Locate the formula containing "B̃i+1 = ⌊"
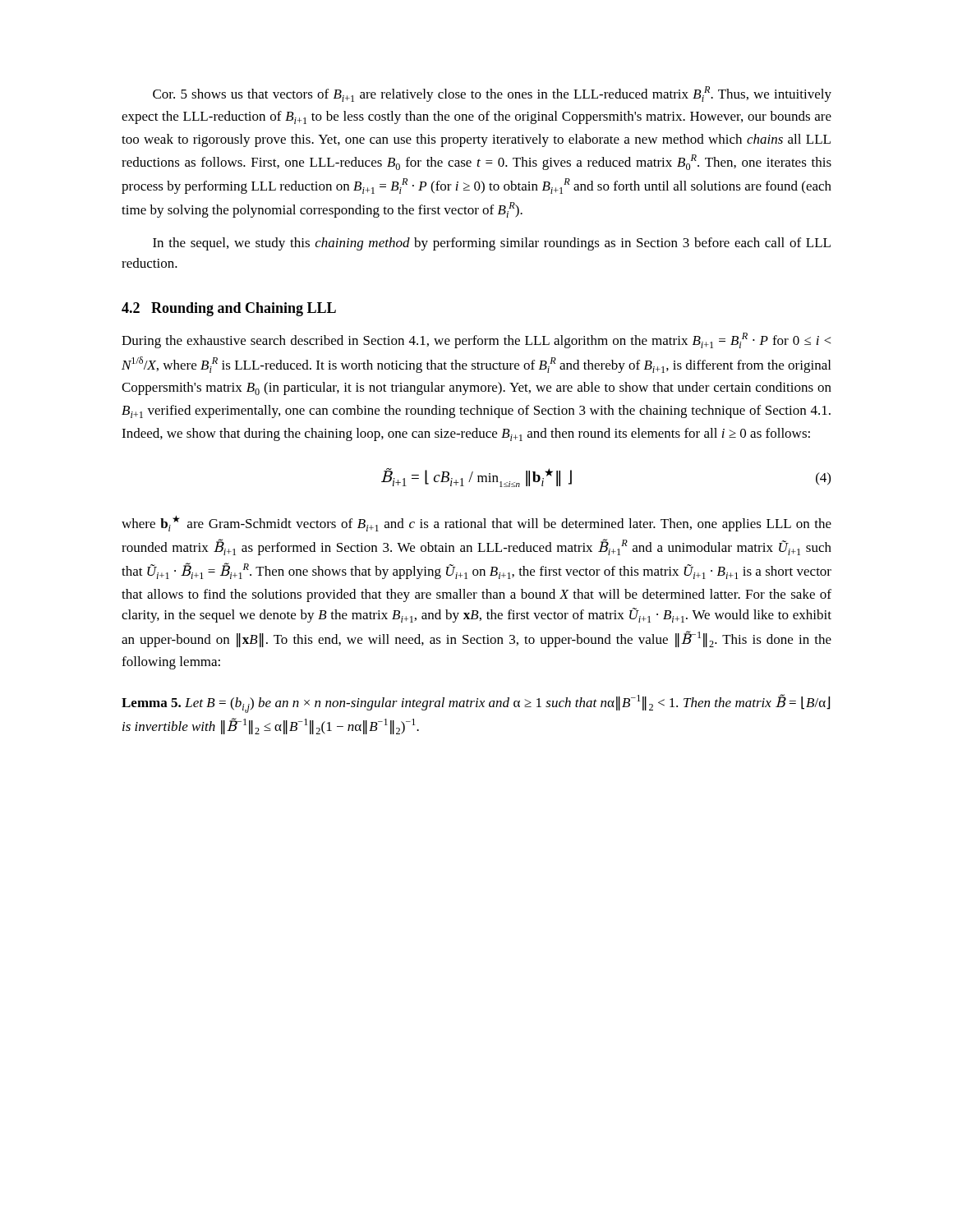Viewport: 953px width, 1232px height. [476, 478]
